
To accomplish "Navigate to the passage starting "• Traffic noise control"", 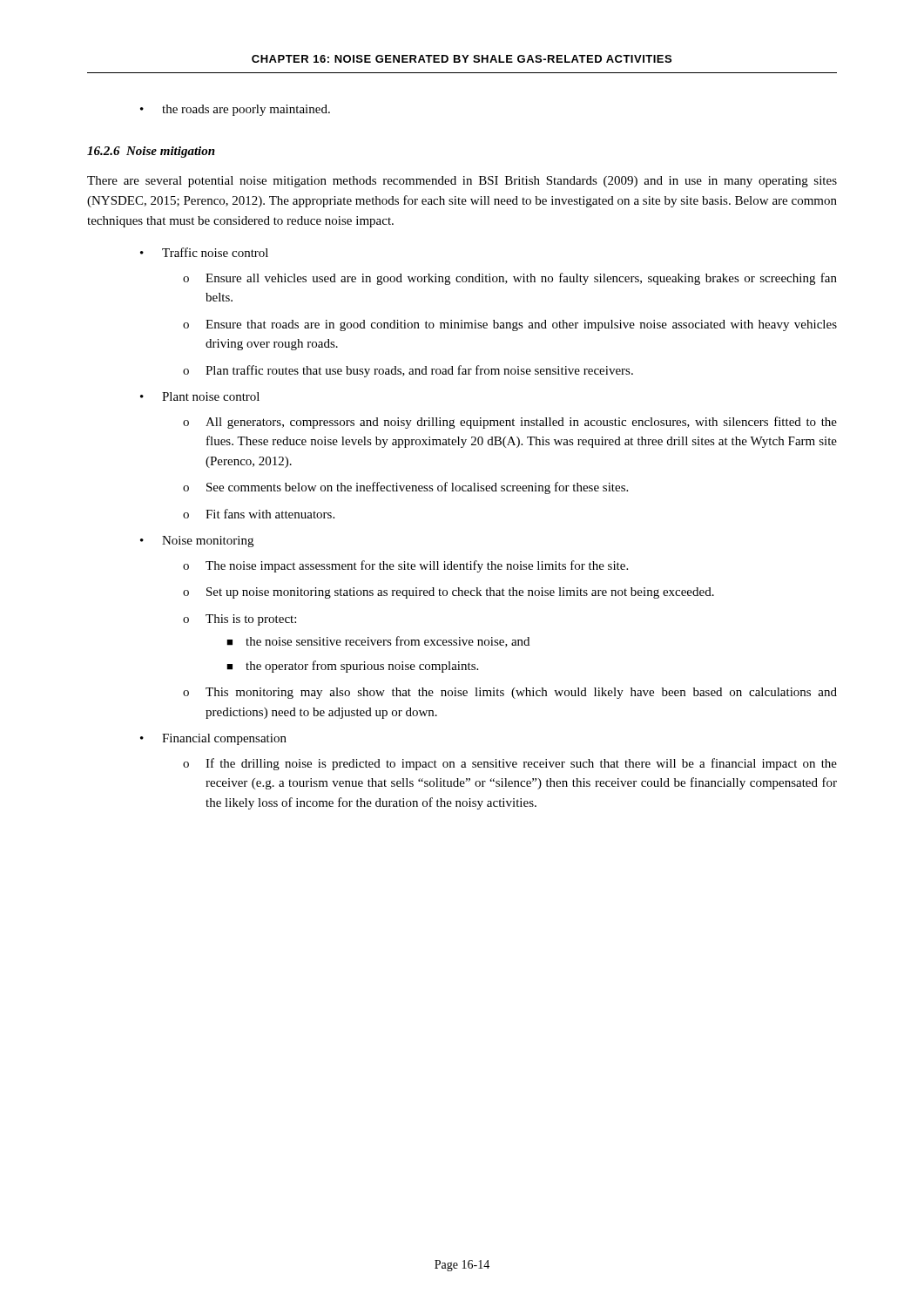I will [204, 252].
